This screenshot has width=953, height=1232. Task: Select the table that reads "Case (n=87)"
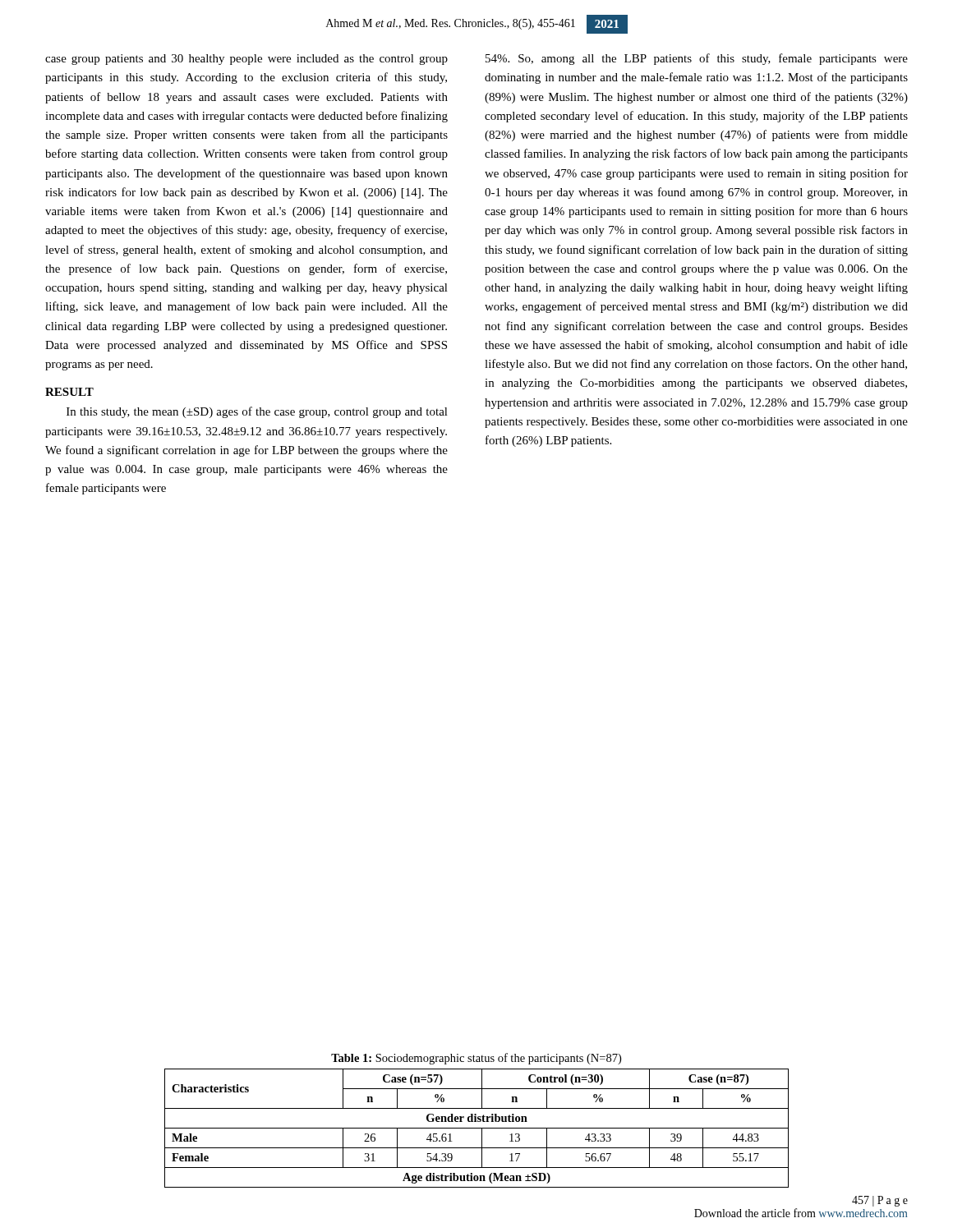[476, 1128]
